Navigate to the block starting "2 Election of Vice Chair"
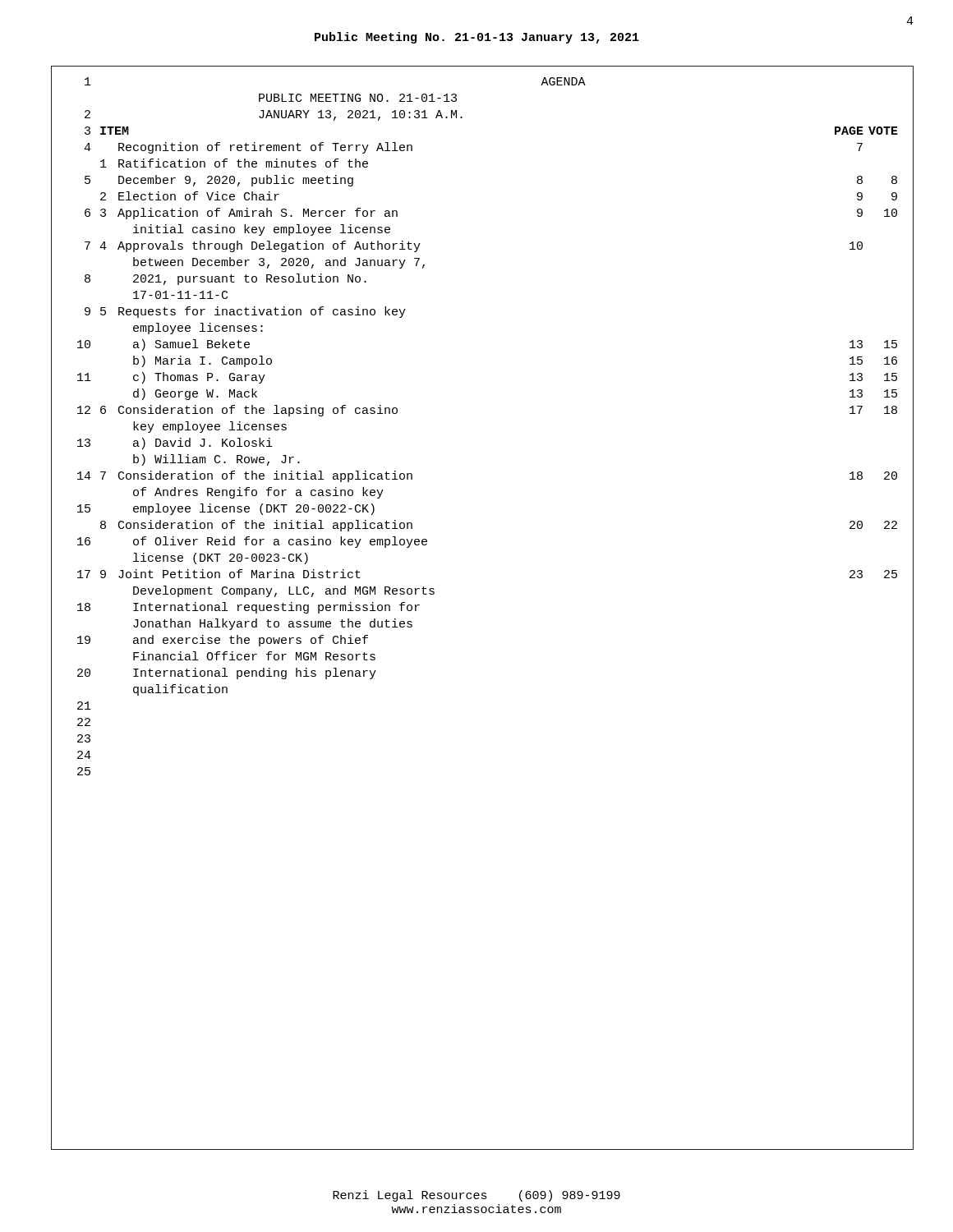 pyautogui.click(x=195, y=196)
